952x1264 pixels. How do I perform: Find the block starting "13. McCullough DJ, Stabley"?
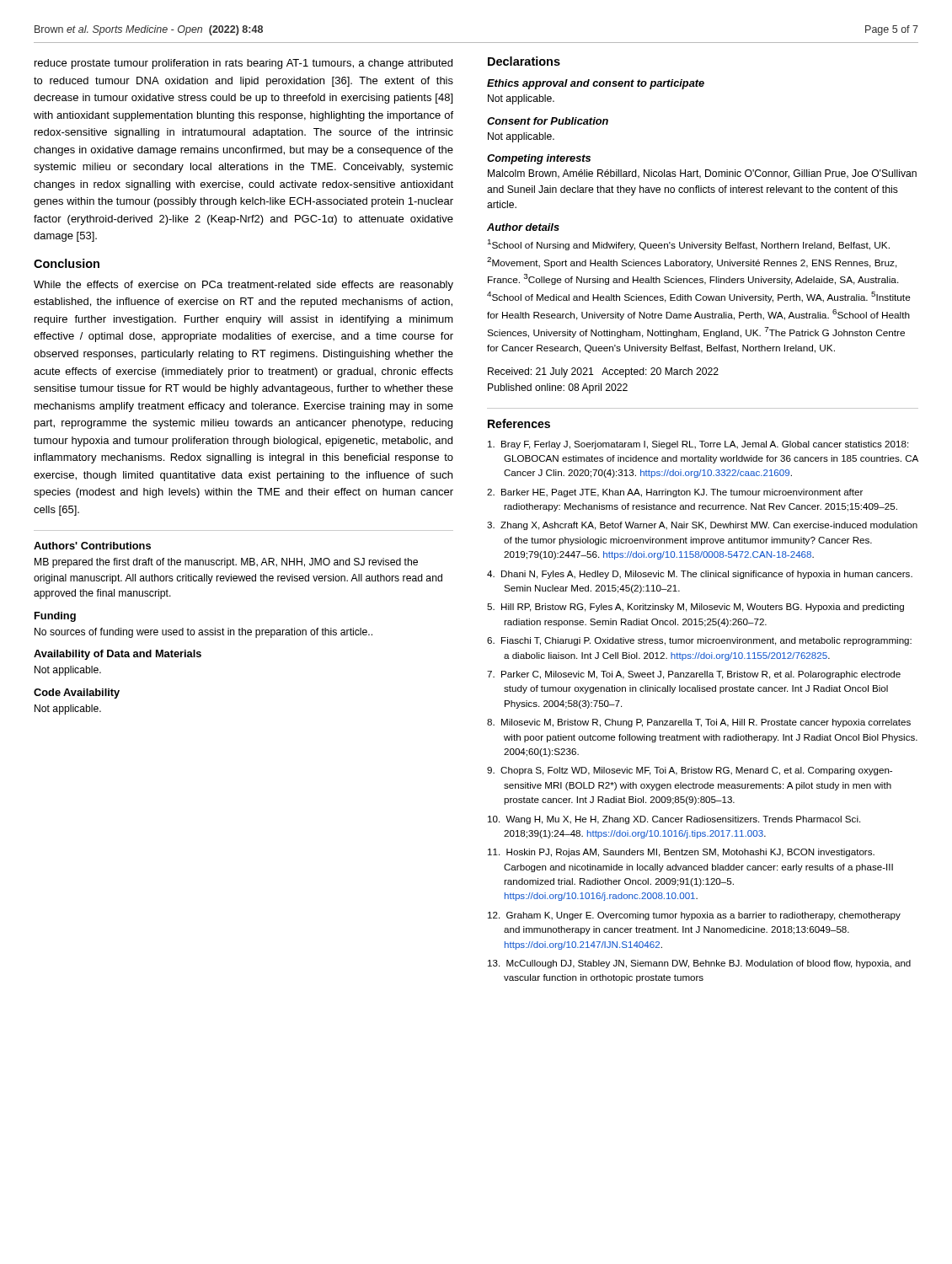[x=699, y=970]
